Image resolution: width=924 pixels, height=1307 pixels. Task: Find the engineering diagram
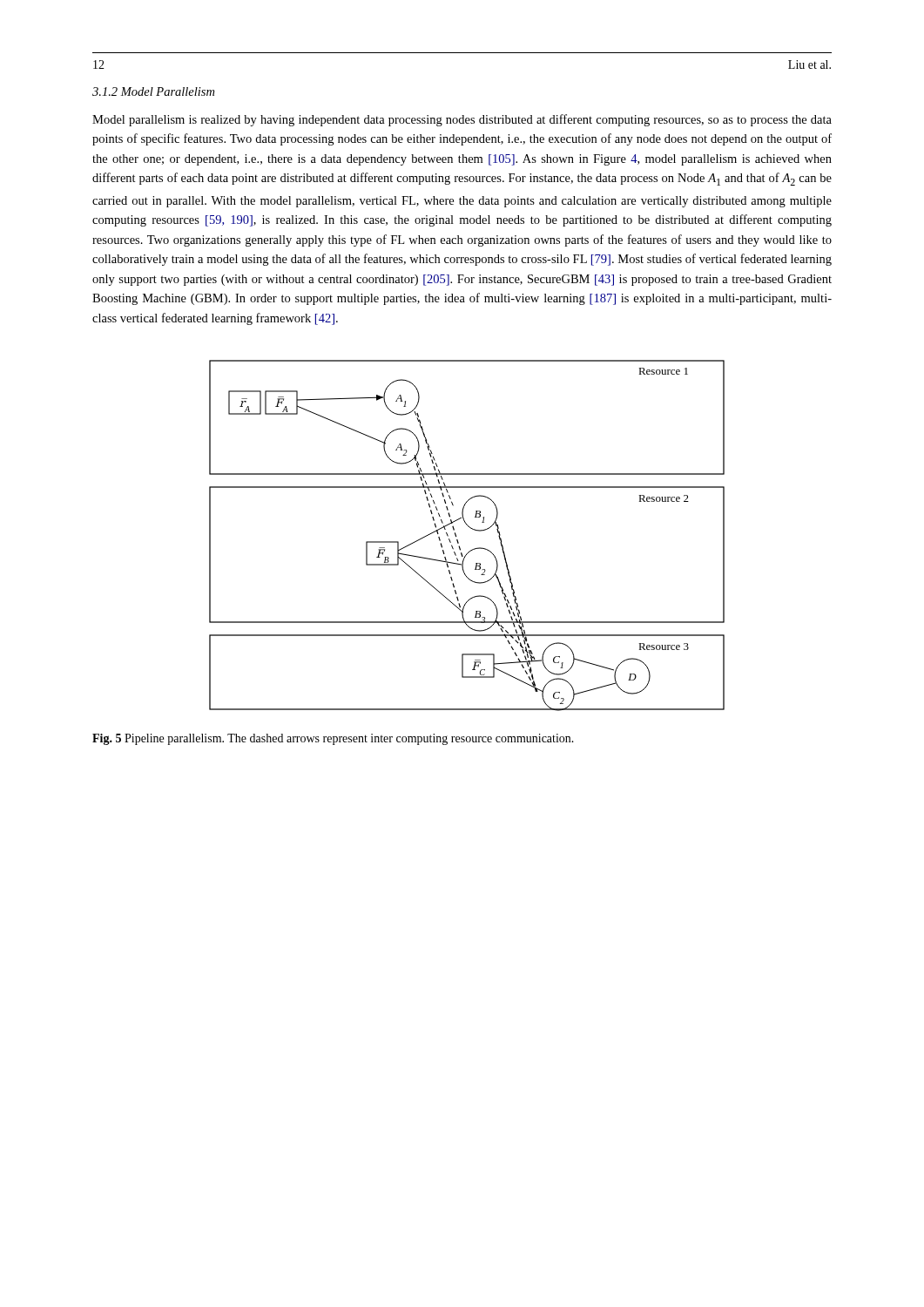(462, 537)
